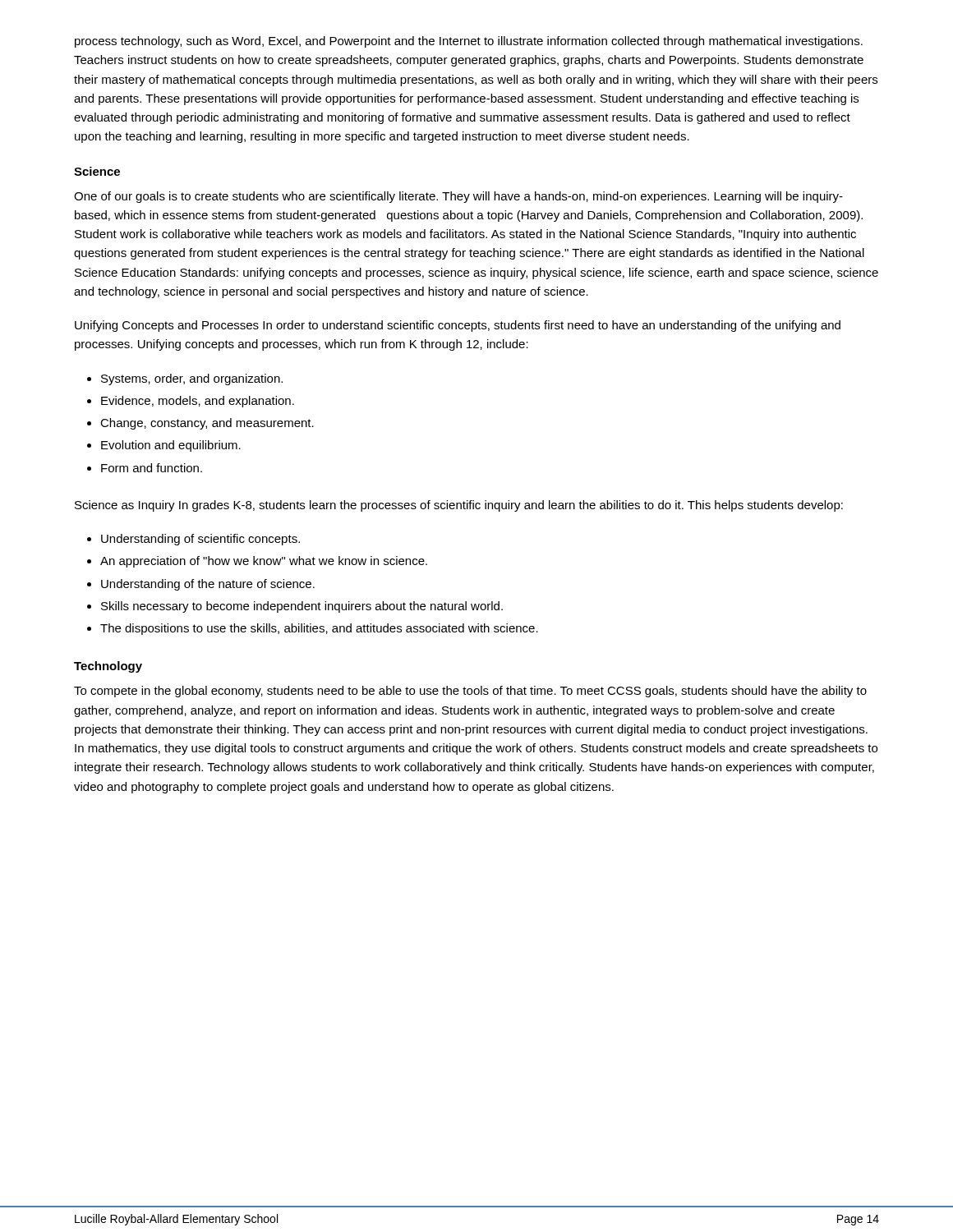The image size is (953, 1232).
Task: Click on the text block that says "process technology, such as Word, Excel,"
Action: [476, 88]
